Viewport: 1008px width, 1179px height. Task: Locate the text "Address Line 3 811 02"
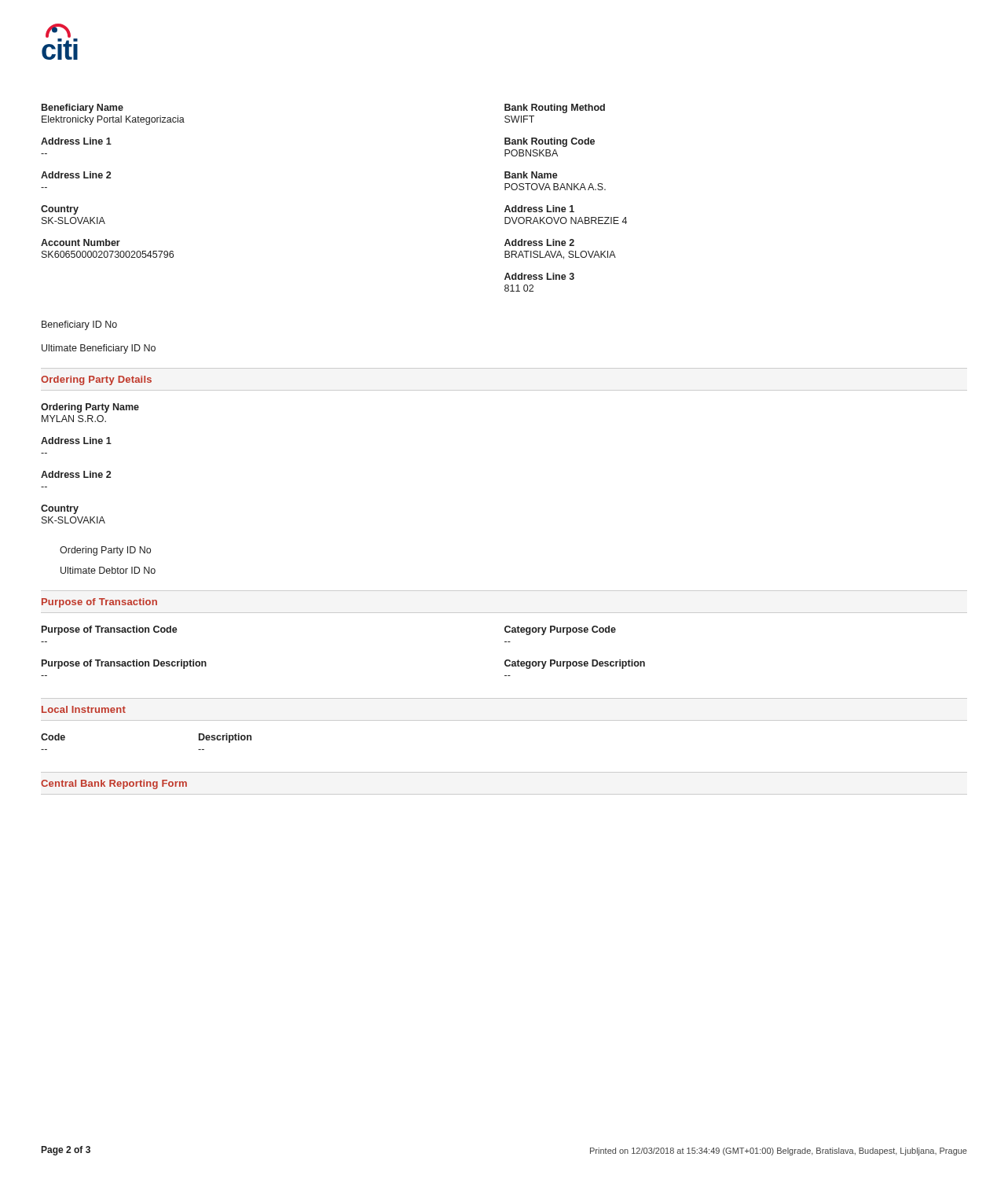click(x=539, y=276)
